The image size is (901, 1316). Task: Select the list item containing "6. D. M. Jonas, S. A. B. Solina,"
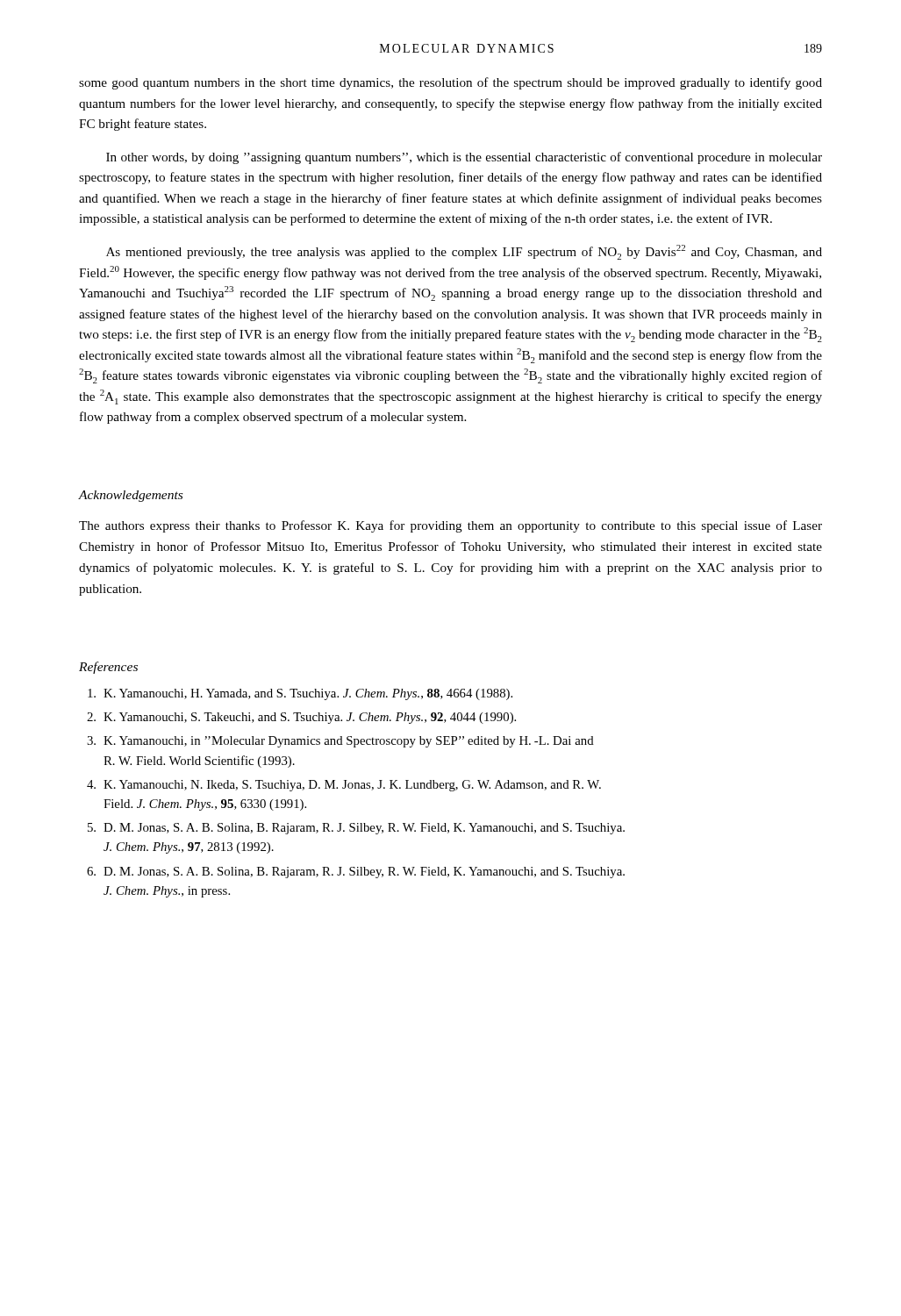tap(450, 881)
